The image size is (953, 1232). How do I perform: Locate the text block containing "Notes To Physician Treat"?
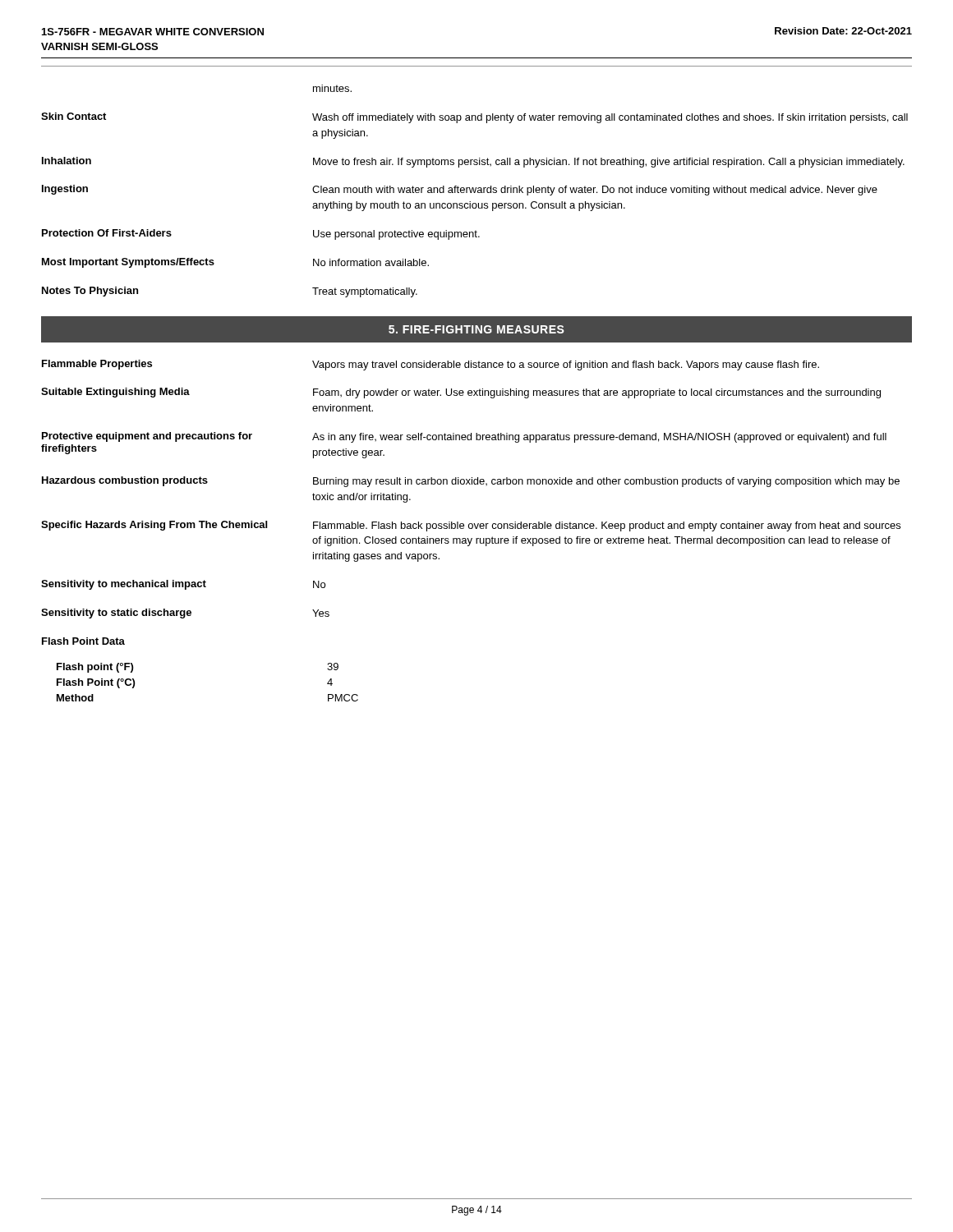click(92, 292)
